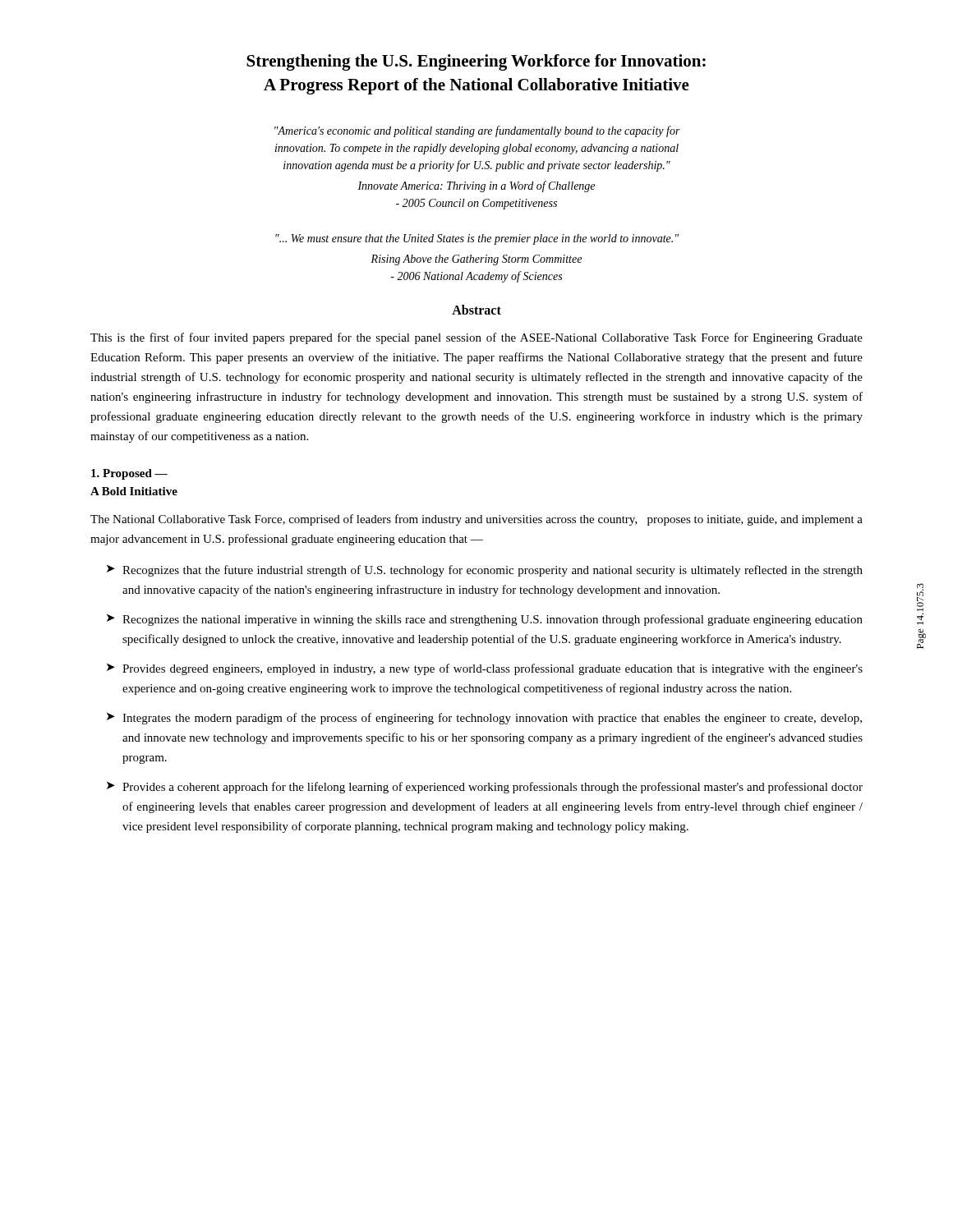The width and height of the screenshot is (953, 1232).
Task: Find the text starting "➤ Integrates the modern paradigm of"
Action: pyautogui.click(x=476, y=737)
